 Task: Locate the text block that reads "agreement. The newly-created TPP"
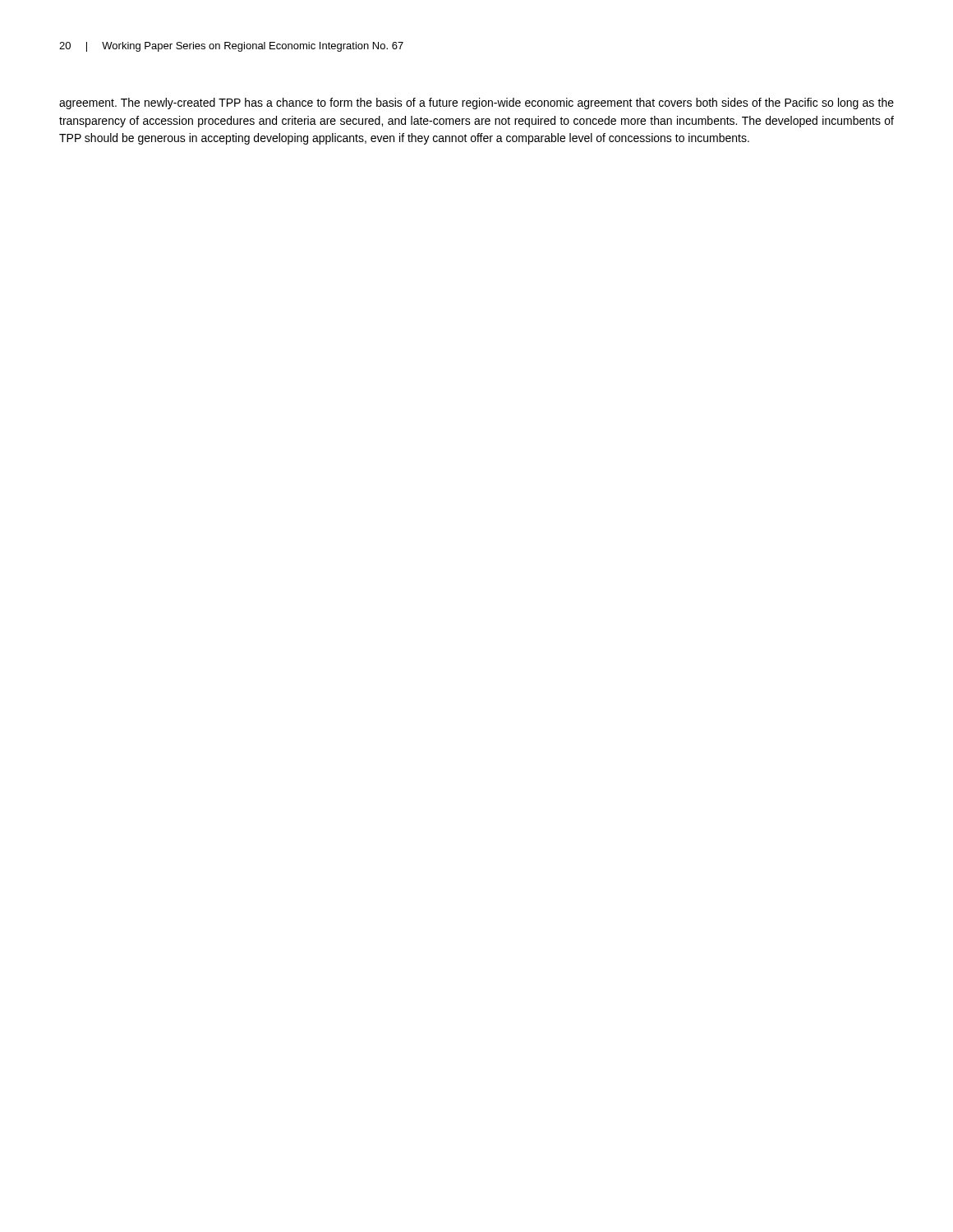click(476, 120)
